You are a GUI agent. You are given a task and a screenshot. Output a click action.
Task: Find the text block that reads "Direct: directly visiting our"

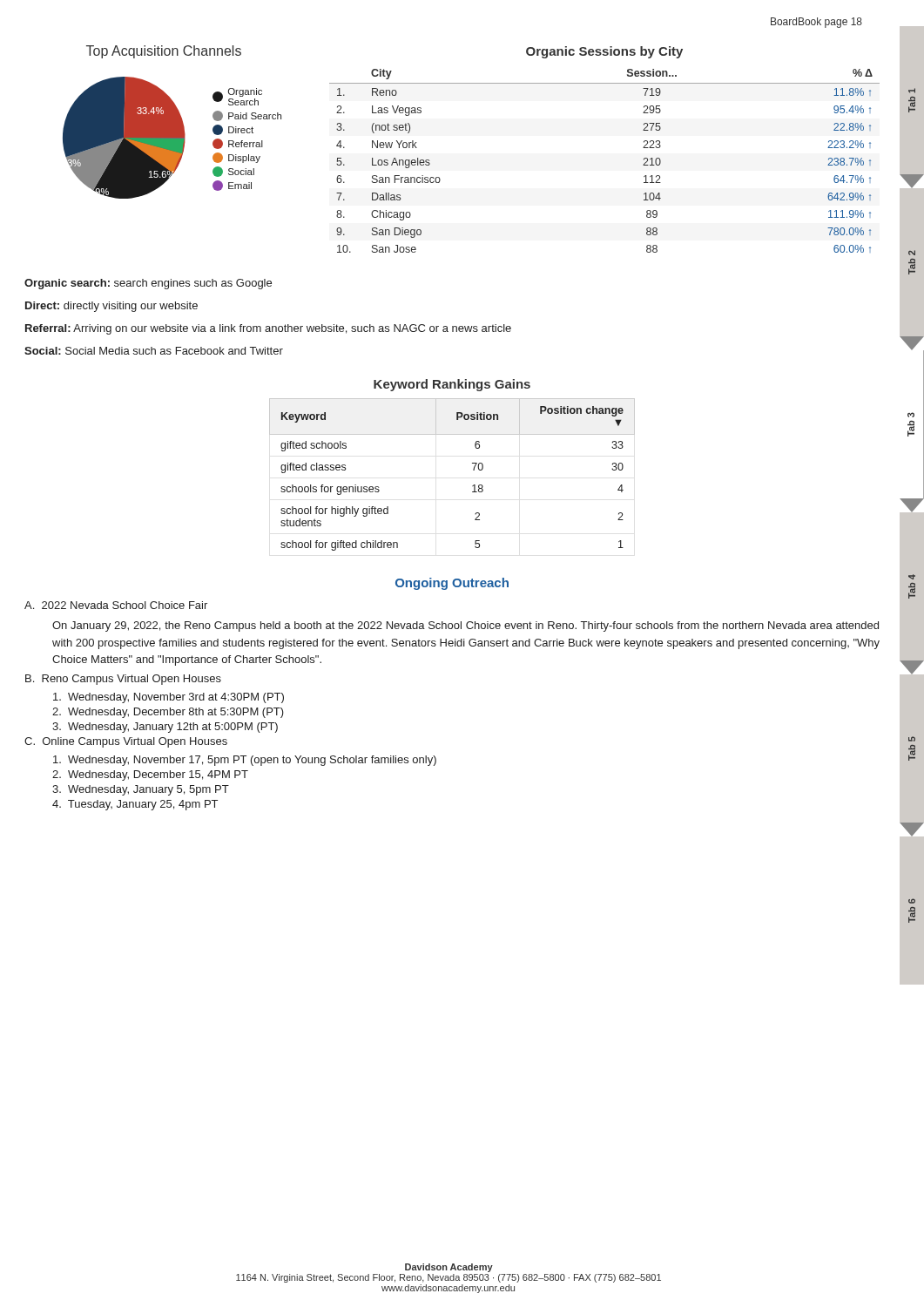111,307
